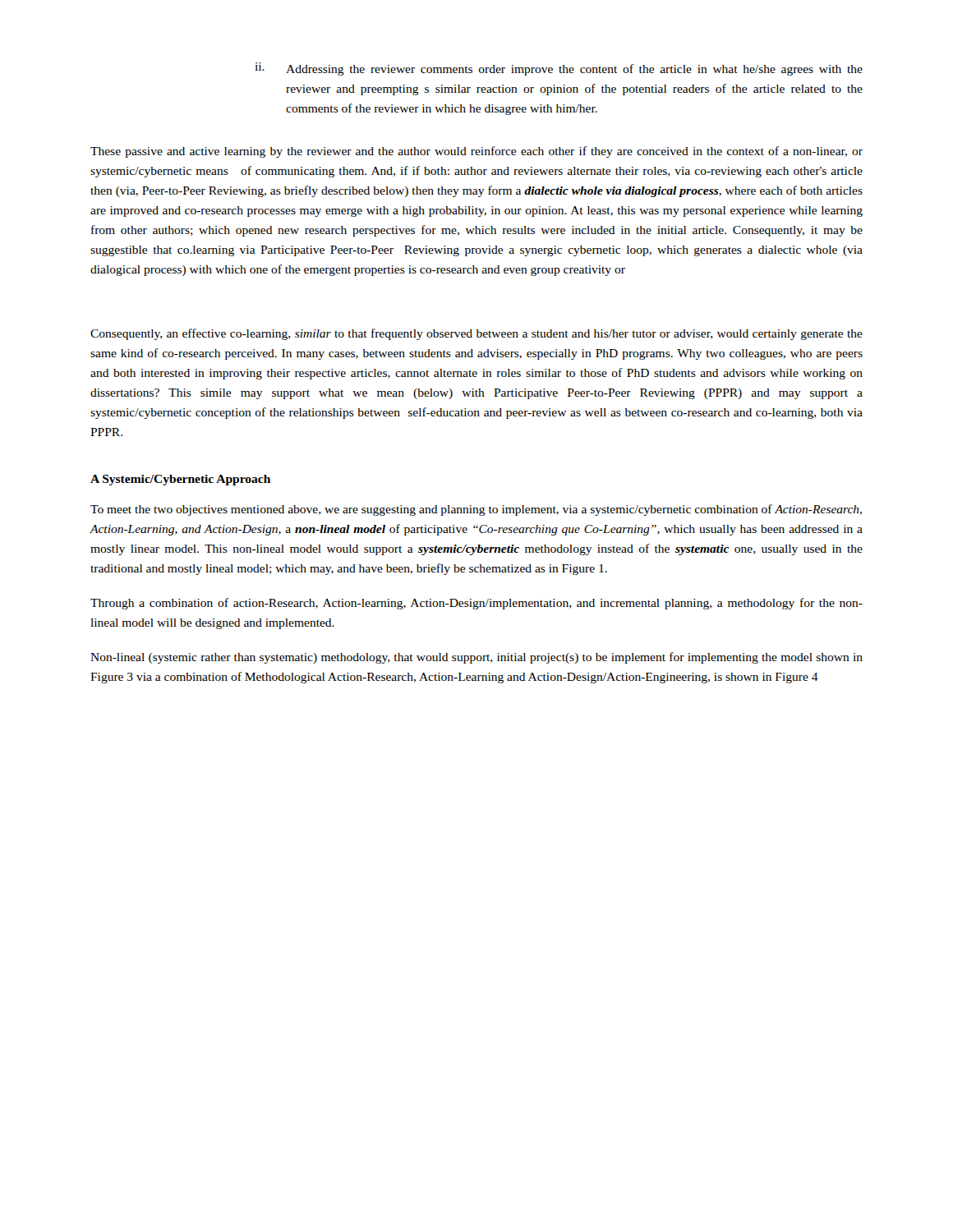Viewport: 953px width, 1232px height.
Task: Point to the text starting "To meet the two objectives"
Action: pyautogui.click(x=476, y=539)
